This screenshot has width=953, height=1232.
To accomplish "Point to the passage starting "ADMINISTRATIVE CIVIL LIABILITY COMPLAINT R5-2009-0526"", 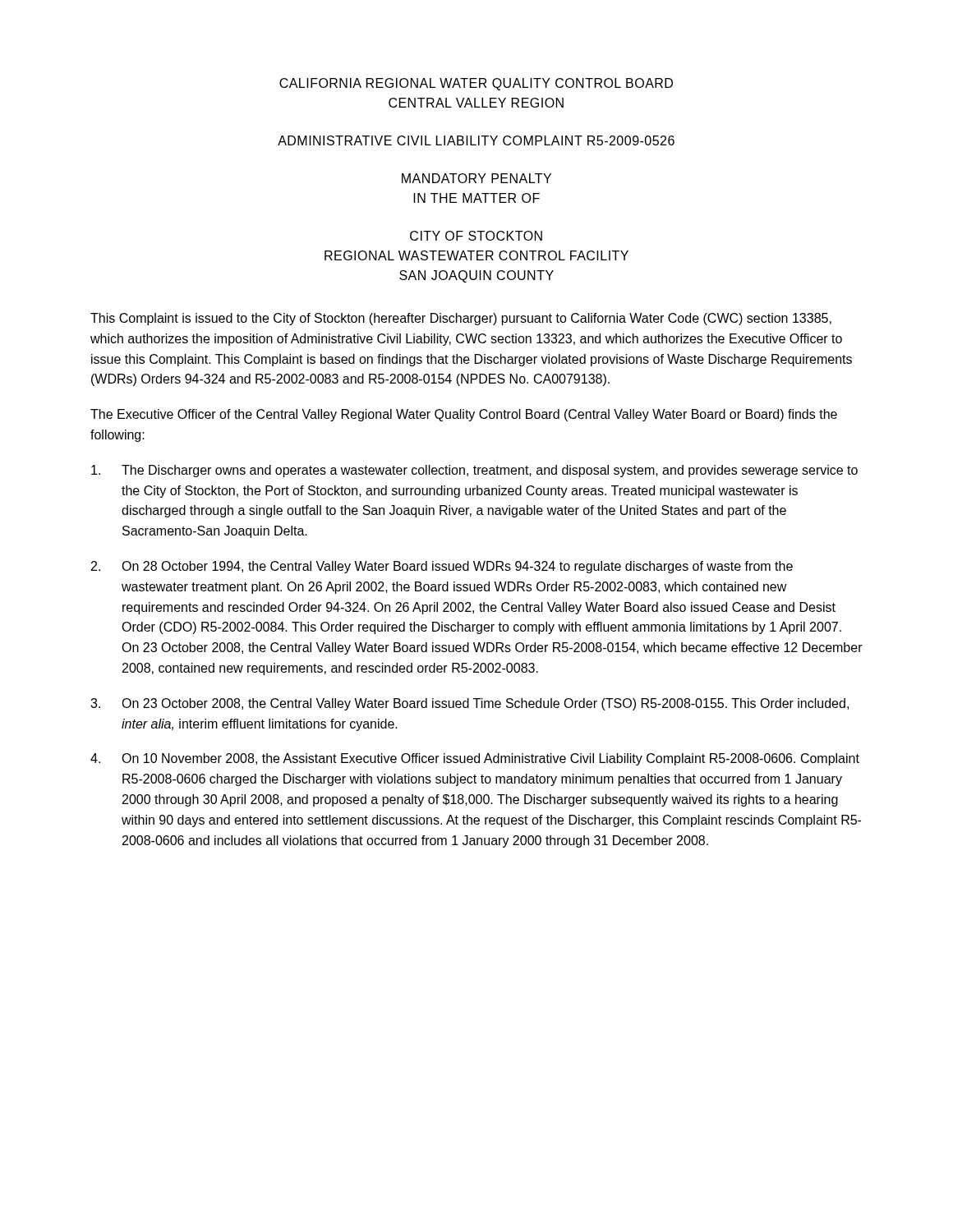I will coord(476,141).
